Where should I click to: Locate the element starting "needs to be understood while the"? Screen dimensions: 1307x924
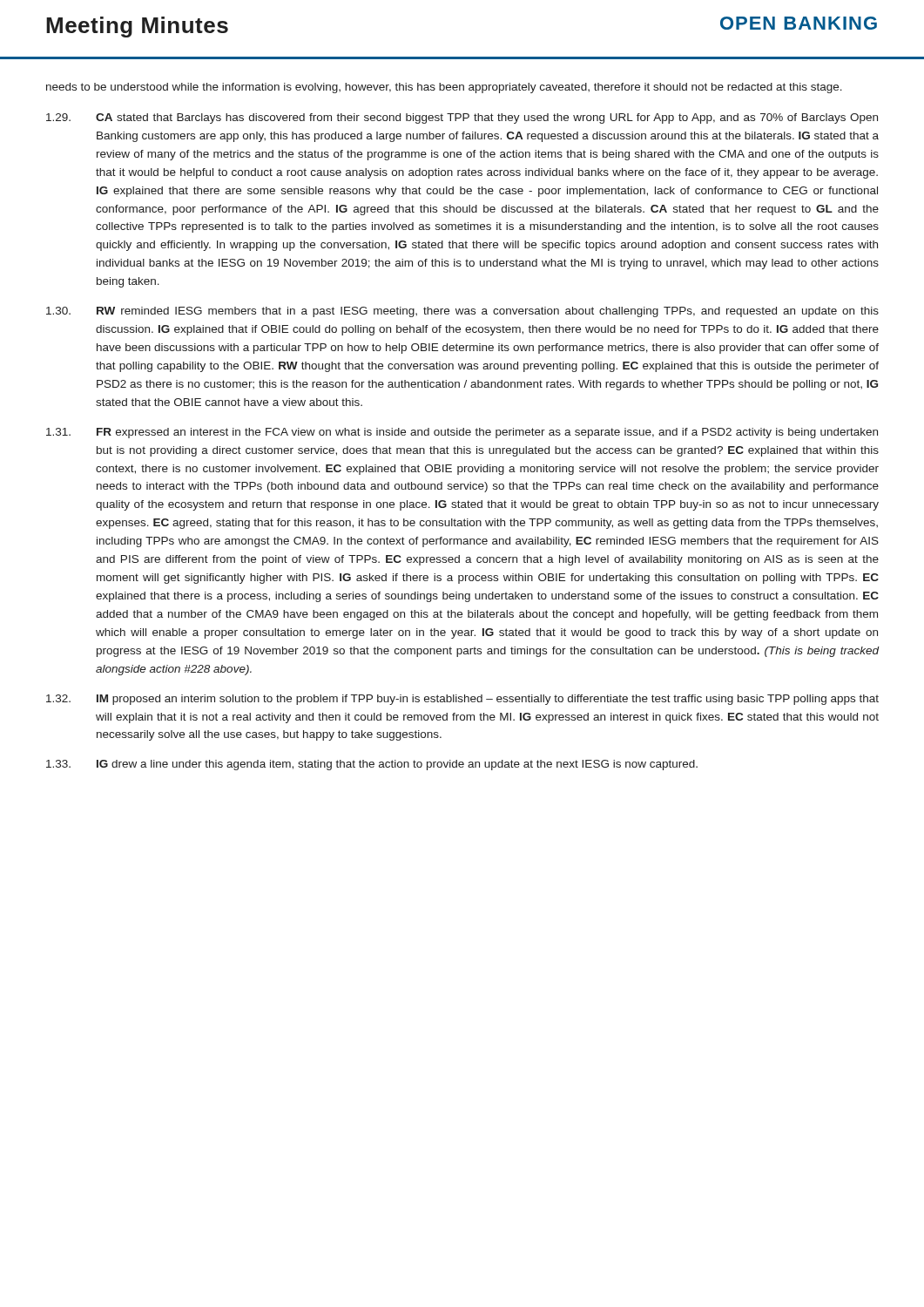pos(444,87)
